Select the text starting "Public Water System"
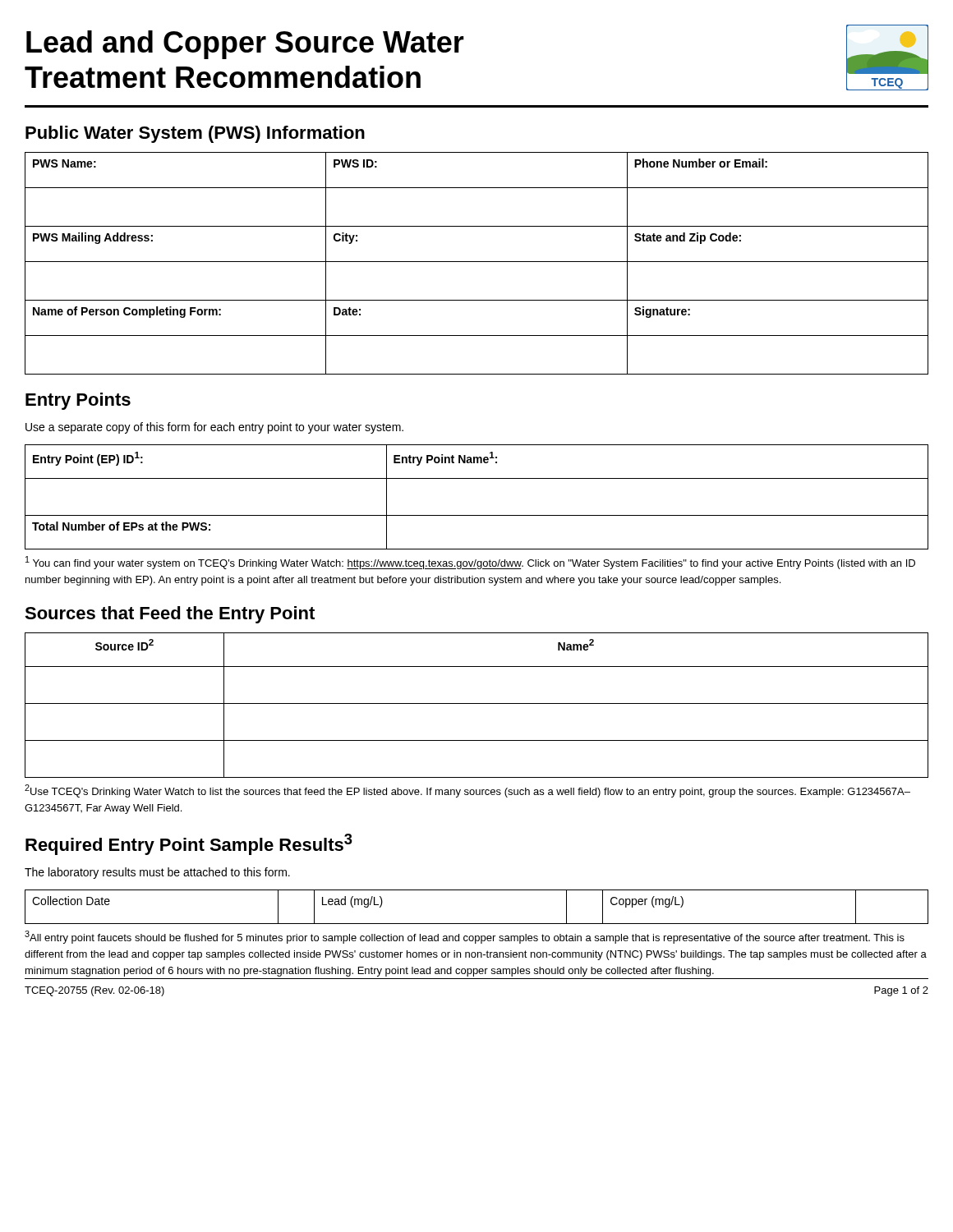This screenshot has height=1232, width=953. click(x=195, y=133)
